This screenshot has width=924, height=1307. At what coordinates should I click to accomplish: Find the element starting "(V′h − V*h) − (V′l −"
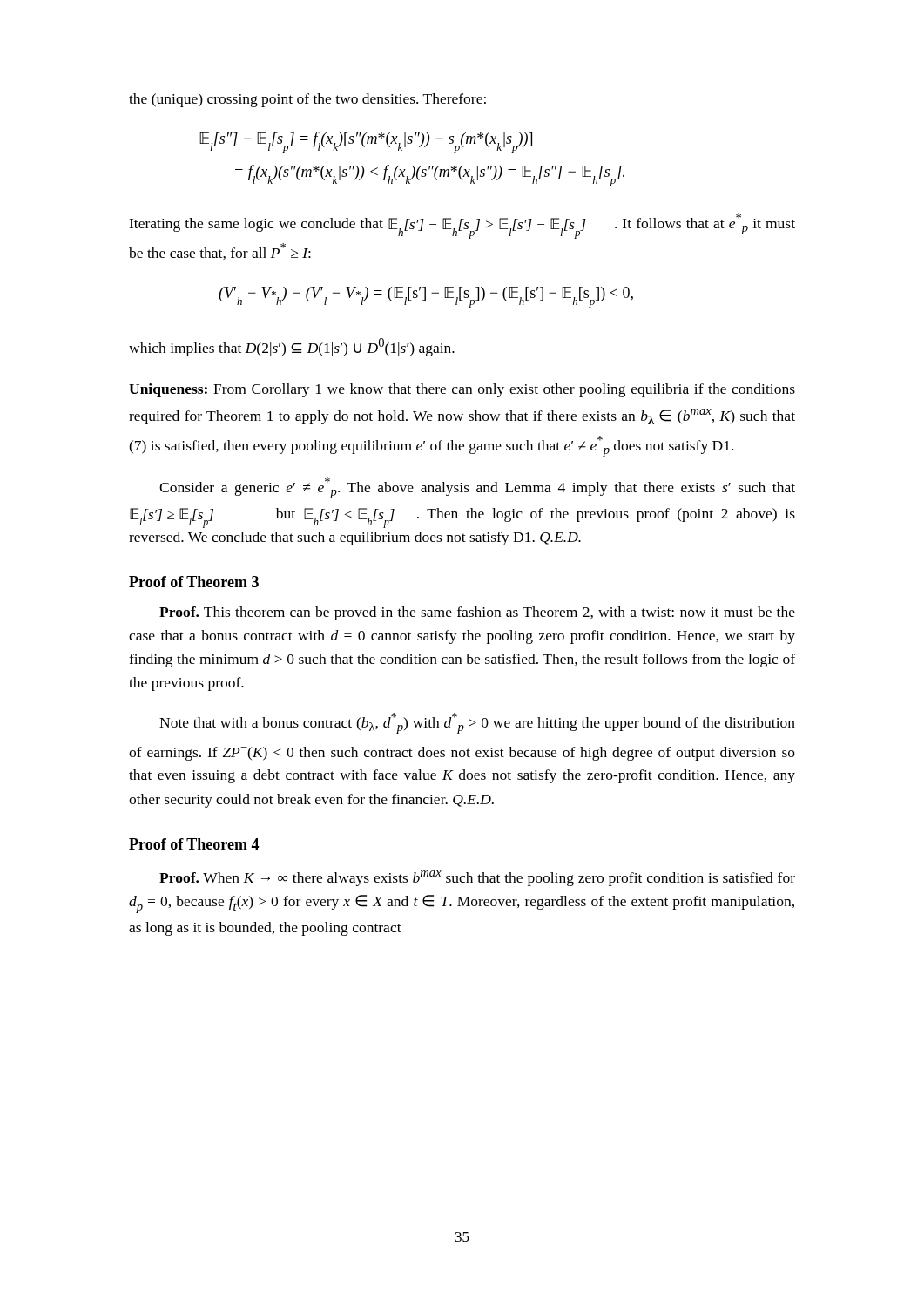pyautogui.click(x=462, y=293)
